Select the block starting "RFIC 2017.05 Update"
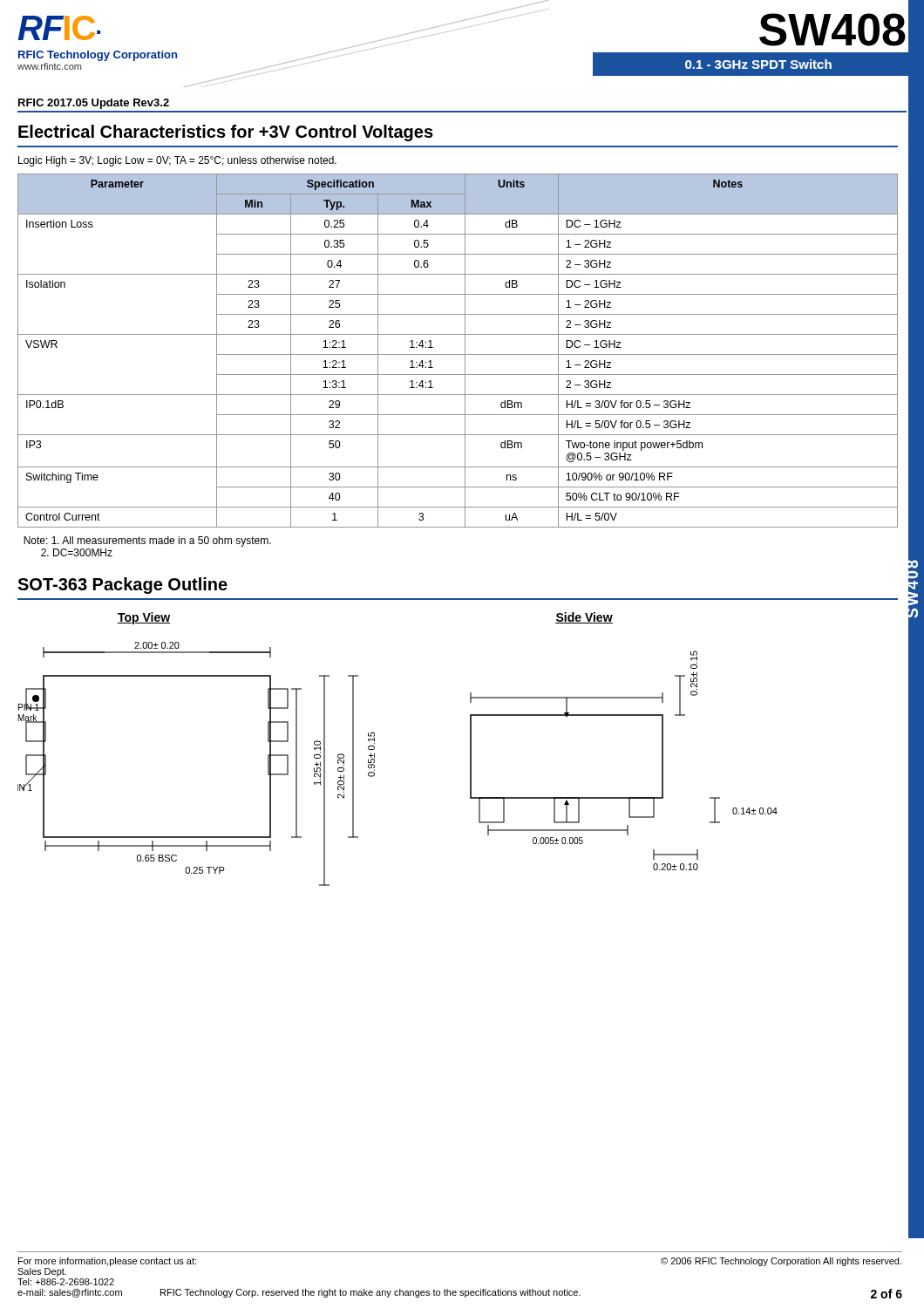 (x=93, y=102)
